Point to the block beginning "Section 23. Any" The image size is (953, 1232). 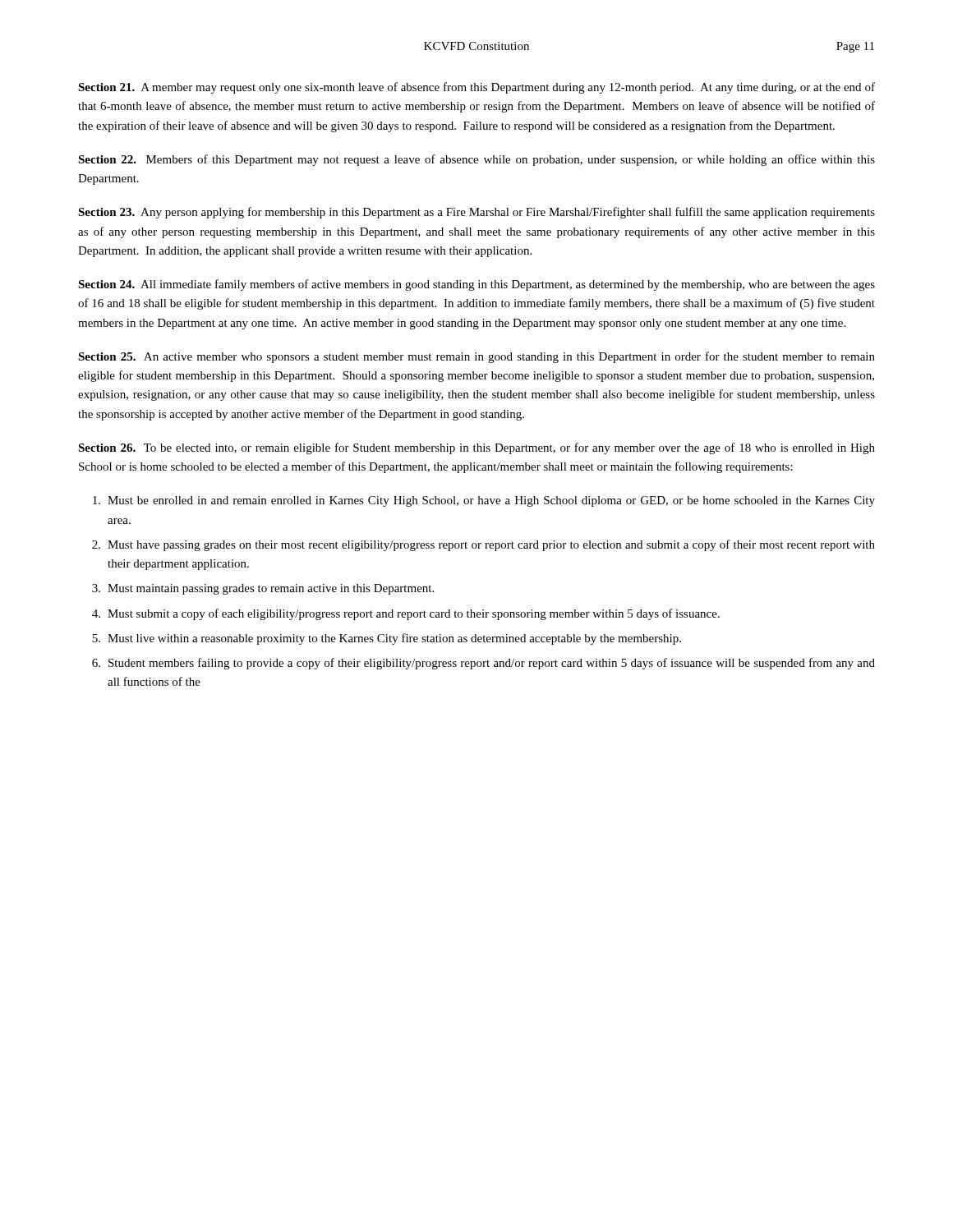tap(476, 232)
